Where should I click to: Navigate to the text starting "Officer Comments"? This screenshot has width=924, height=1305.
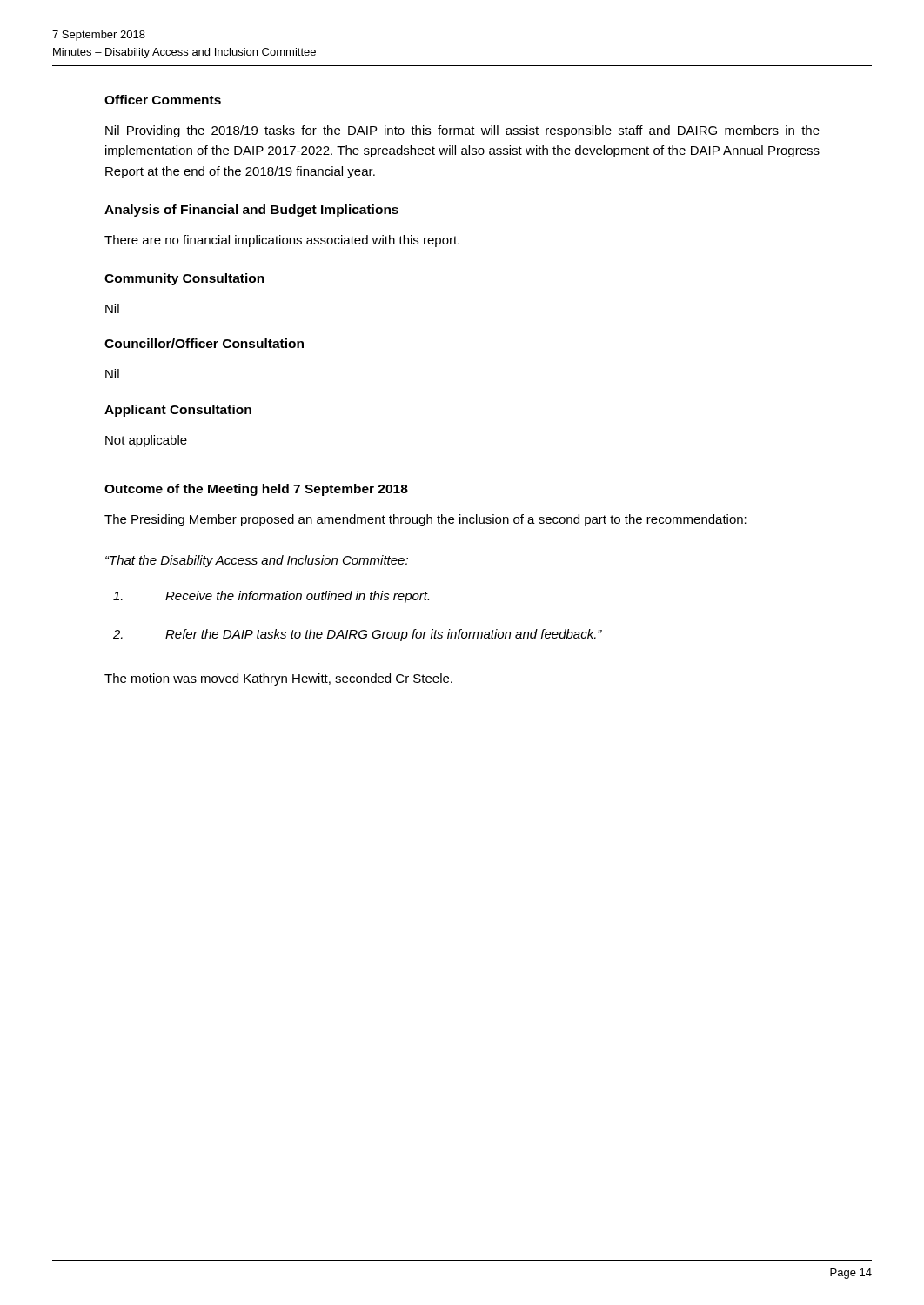coord(163,100)
